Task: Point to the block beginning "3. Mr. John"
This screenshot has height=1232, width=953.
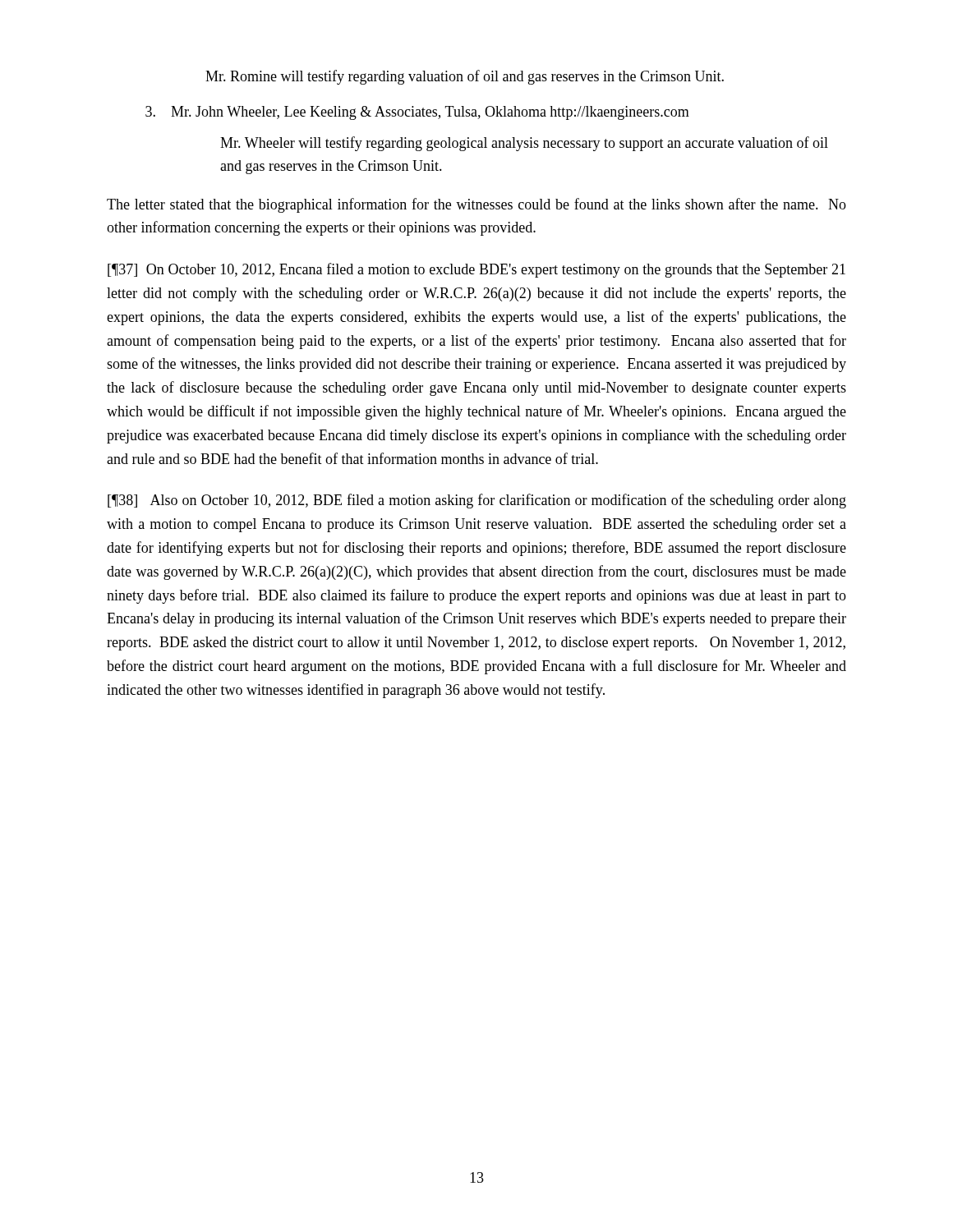Action: click(476, 141)
